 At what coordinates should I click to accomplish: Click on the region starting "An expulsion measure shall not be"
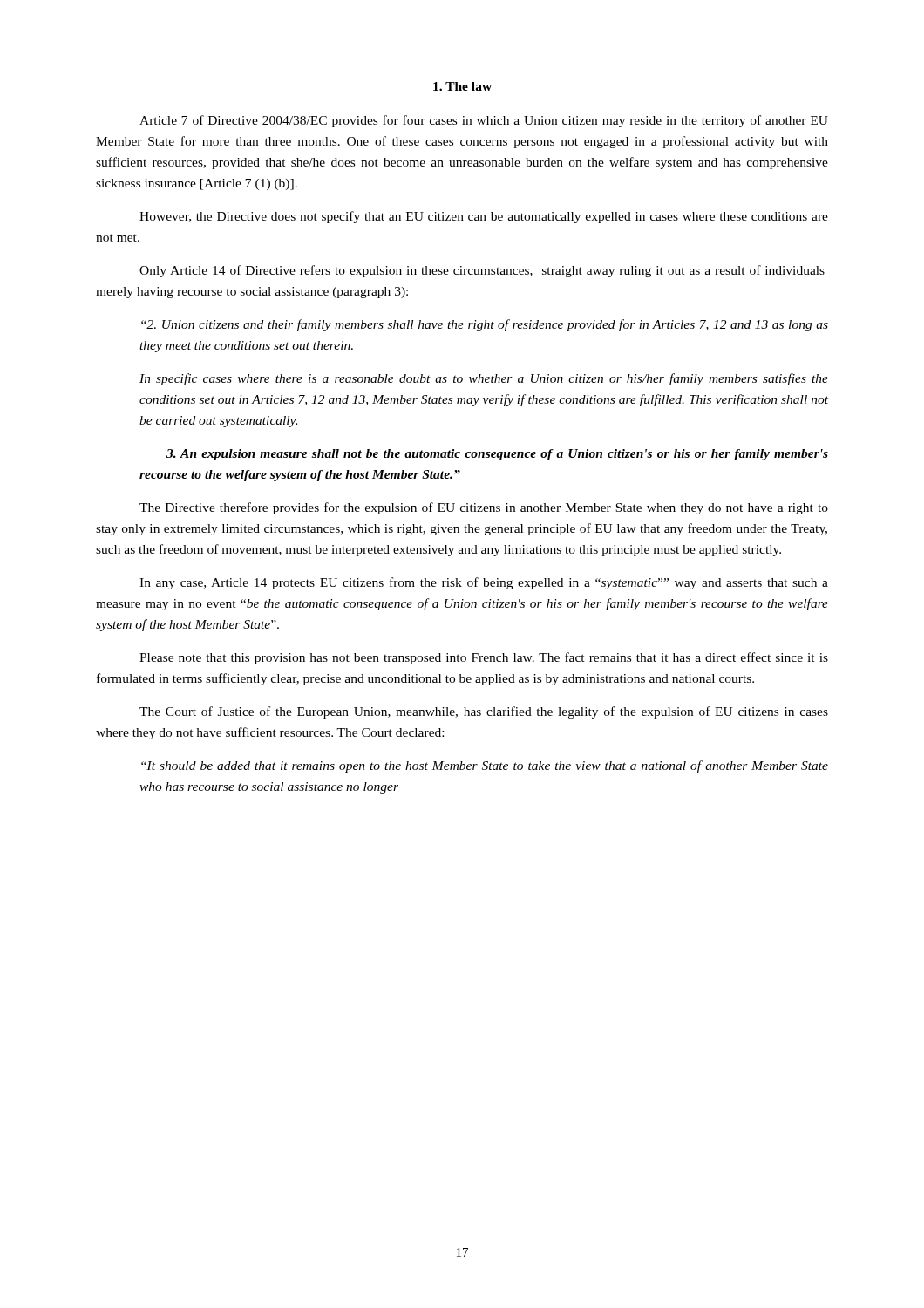(x=484, y=464)
